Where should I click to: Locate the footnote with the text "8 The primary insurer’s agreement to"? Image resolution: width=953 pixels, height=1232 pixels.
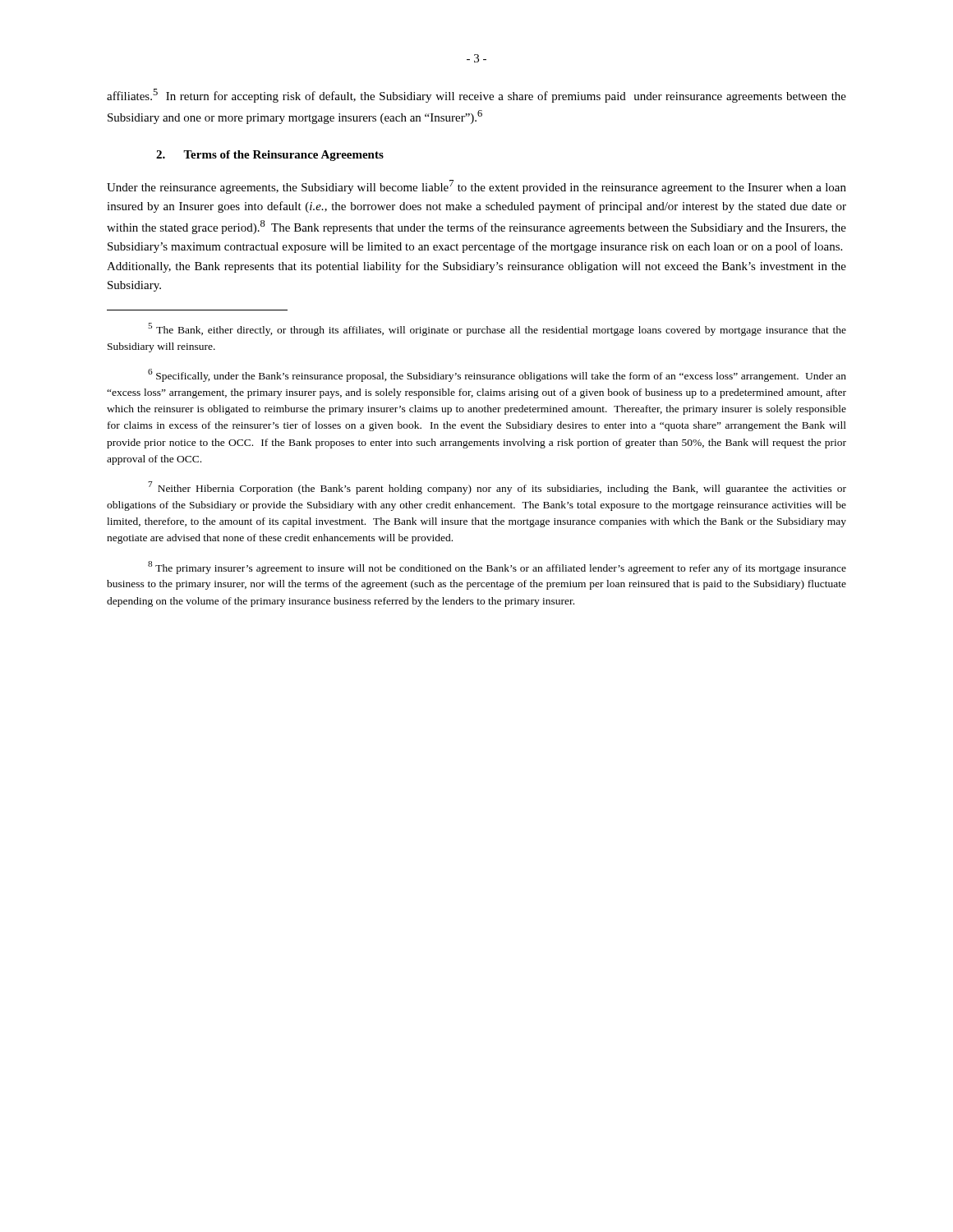click(x=476, y=582)
